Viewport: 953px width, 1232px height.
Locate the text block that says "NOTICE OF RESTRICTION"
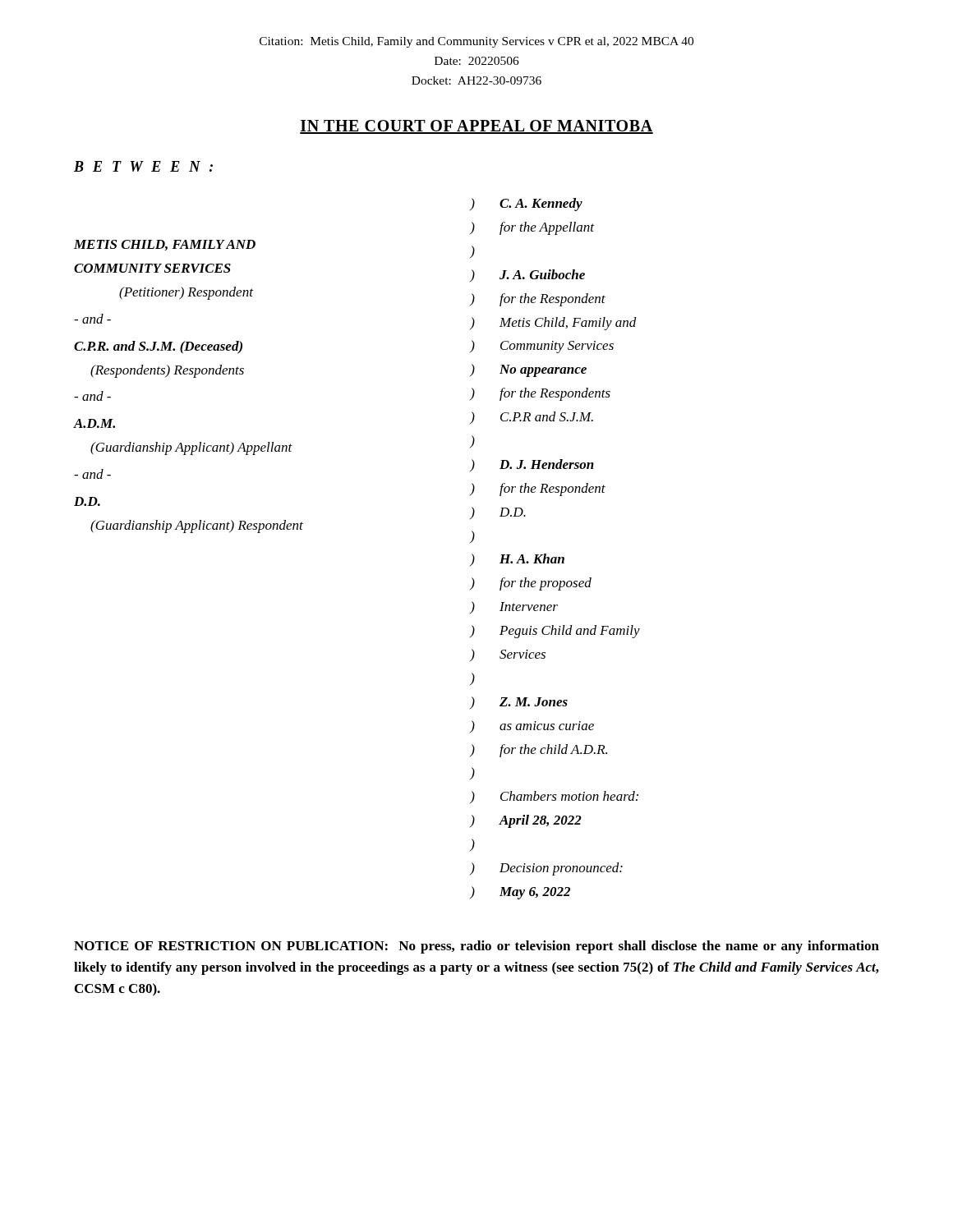[x=476, y=967]
